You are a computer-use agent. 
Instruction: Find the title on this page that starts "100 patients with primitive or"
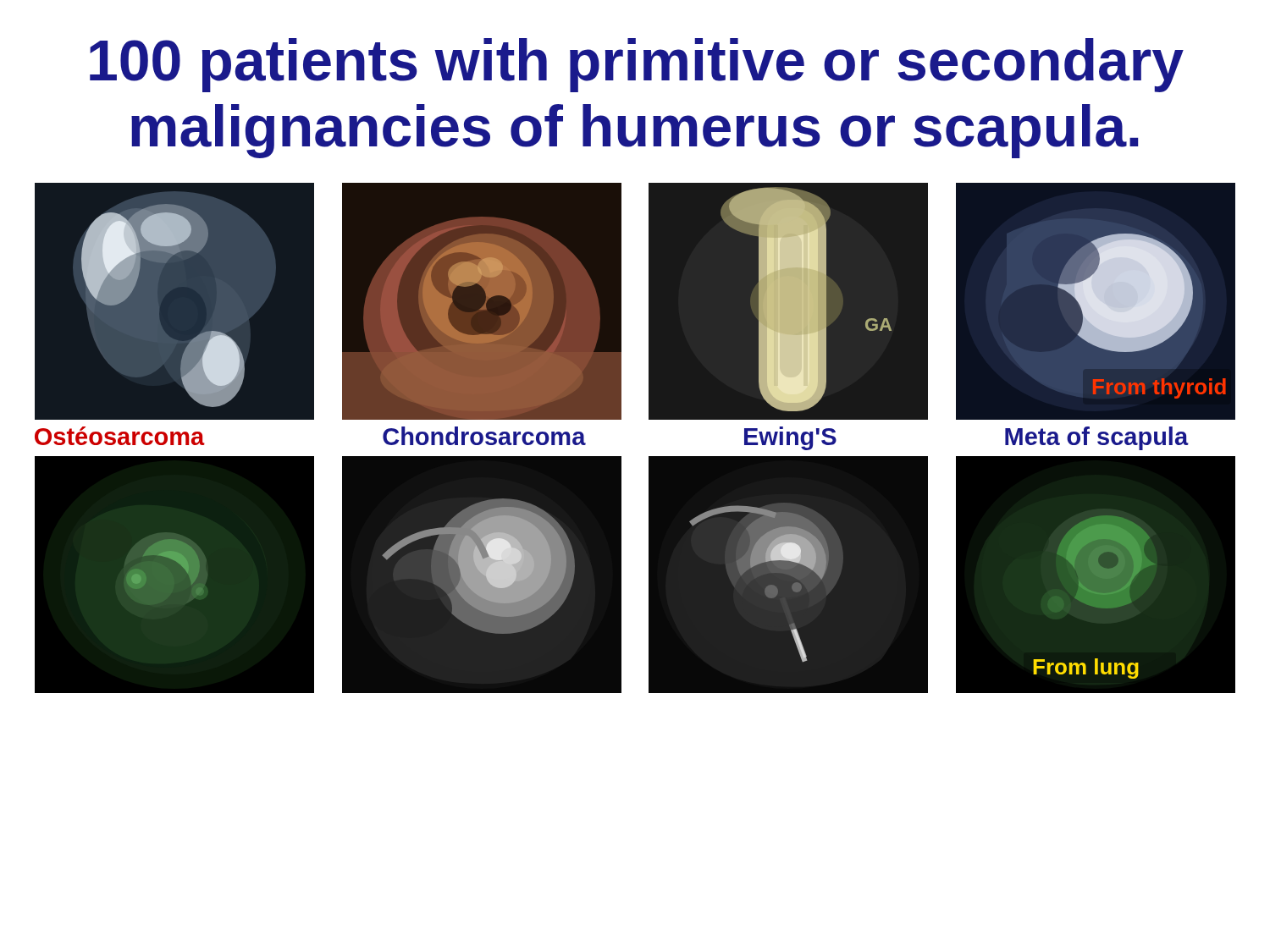pos(635,93)
